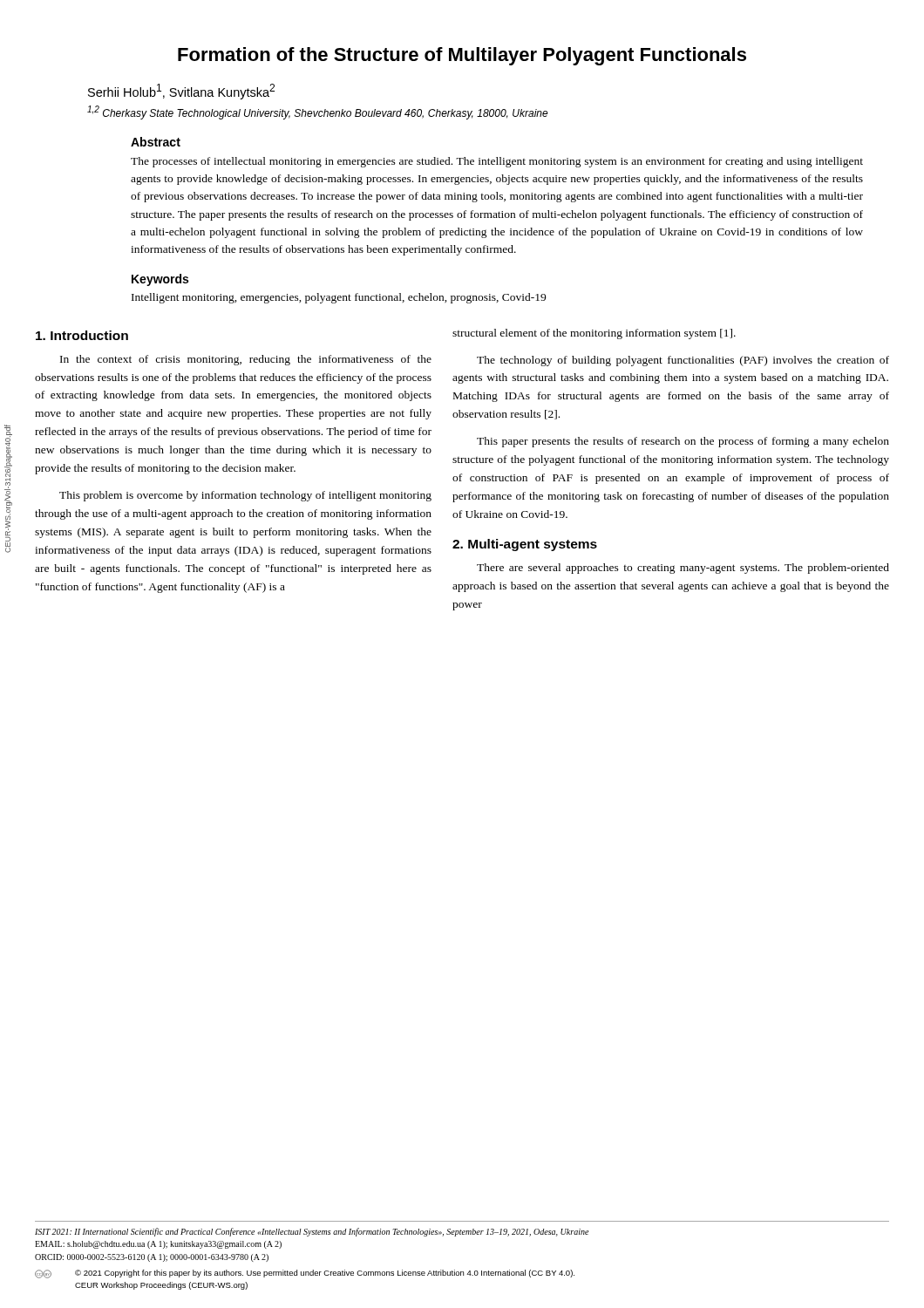
Task: Find the text block starting "Serhii Holub1, Svitlana Kunytska2"
Action: tap(181, 91)
